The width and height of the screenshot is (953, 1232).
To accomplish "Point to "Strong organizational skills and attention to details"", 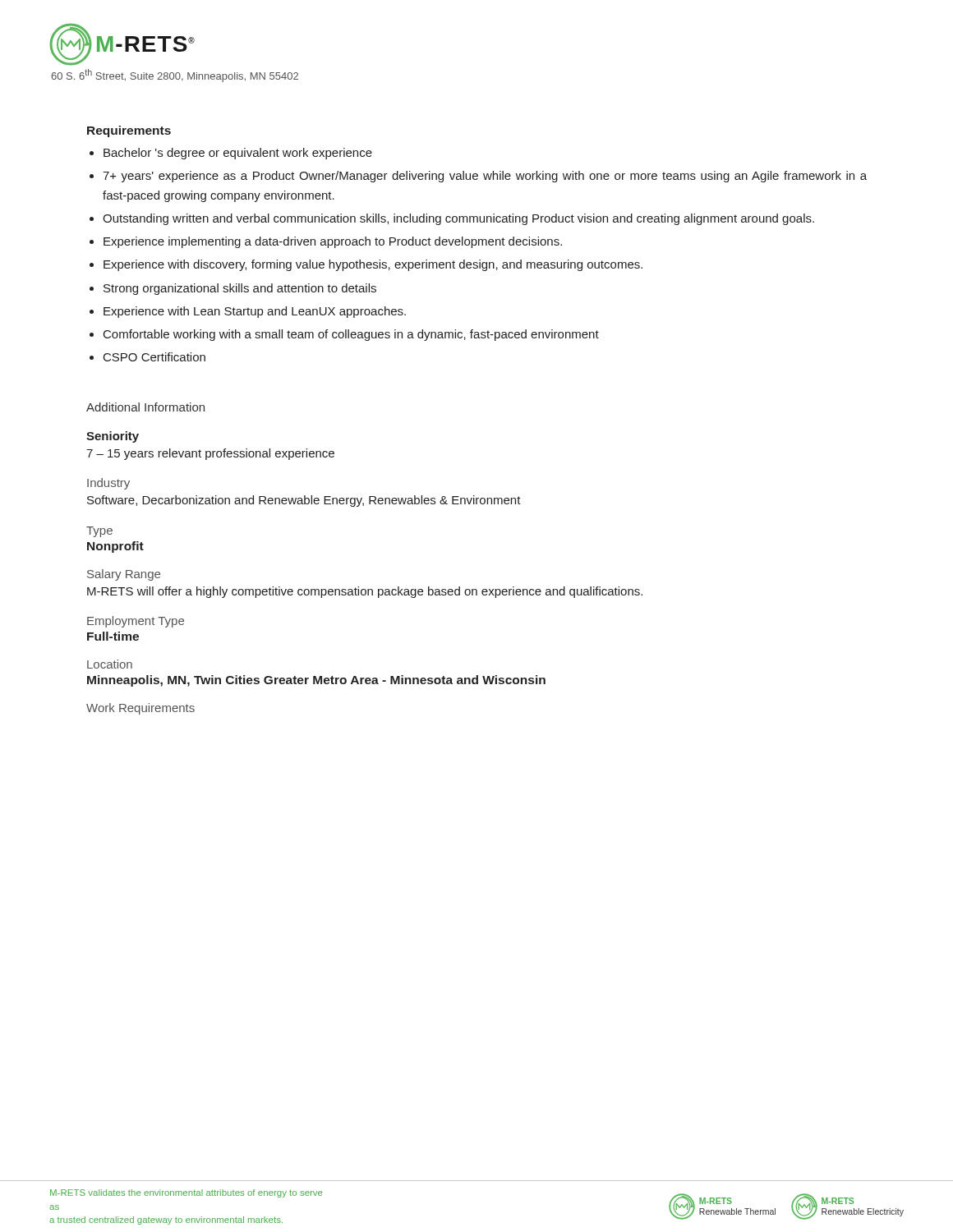I will [240, 287].
